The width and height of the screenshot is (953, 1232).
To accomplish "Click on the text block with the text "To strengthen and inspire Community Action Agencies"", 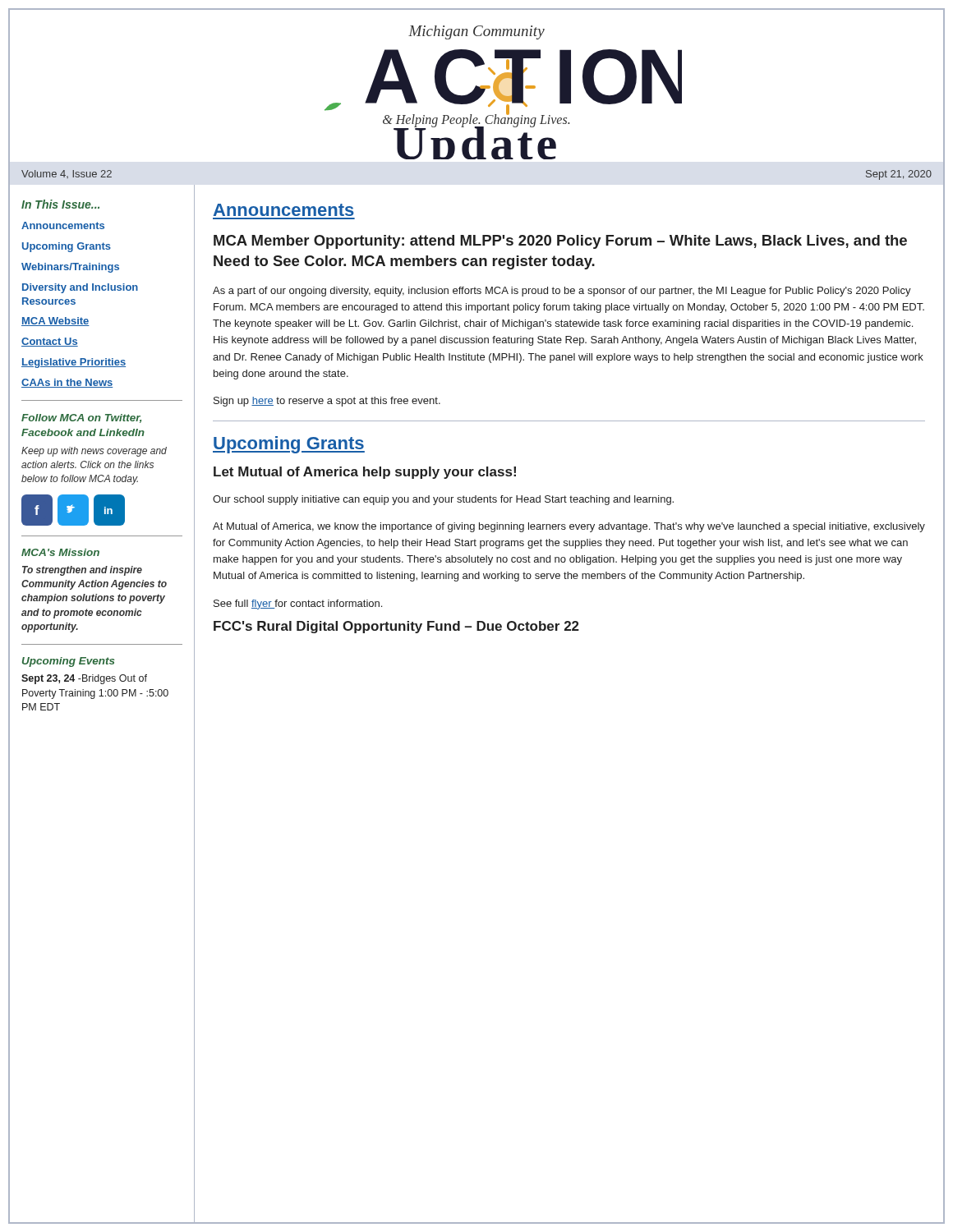I will click(102, 599).
